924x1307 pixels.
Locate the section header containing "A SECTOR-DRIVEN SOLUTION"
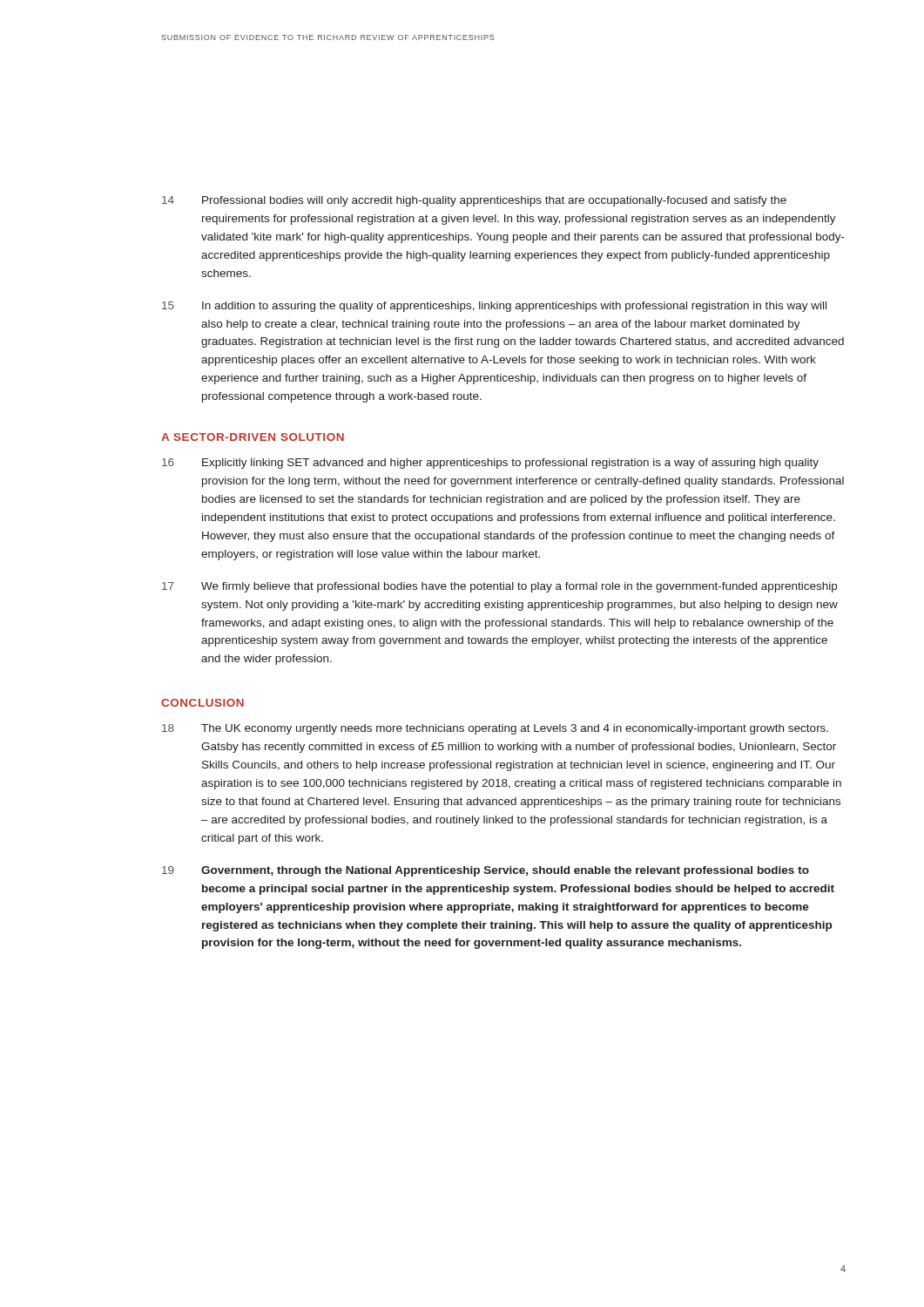point(253,437)
